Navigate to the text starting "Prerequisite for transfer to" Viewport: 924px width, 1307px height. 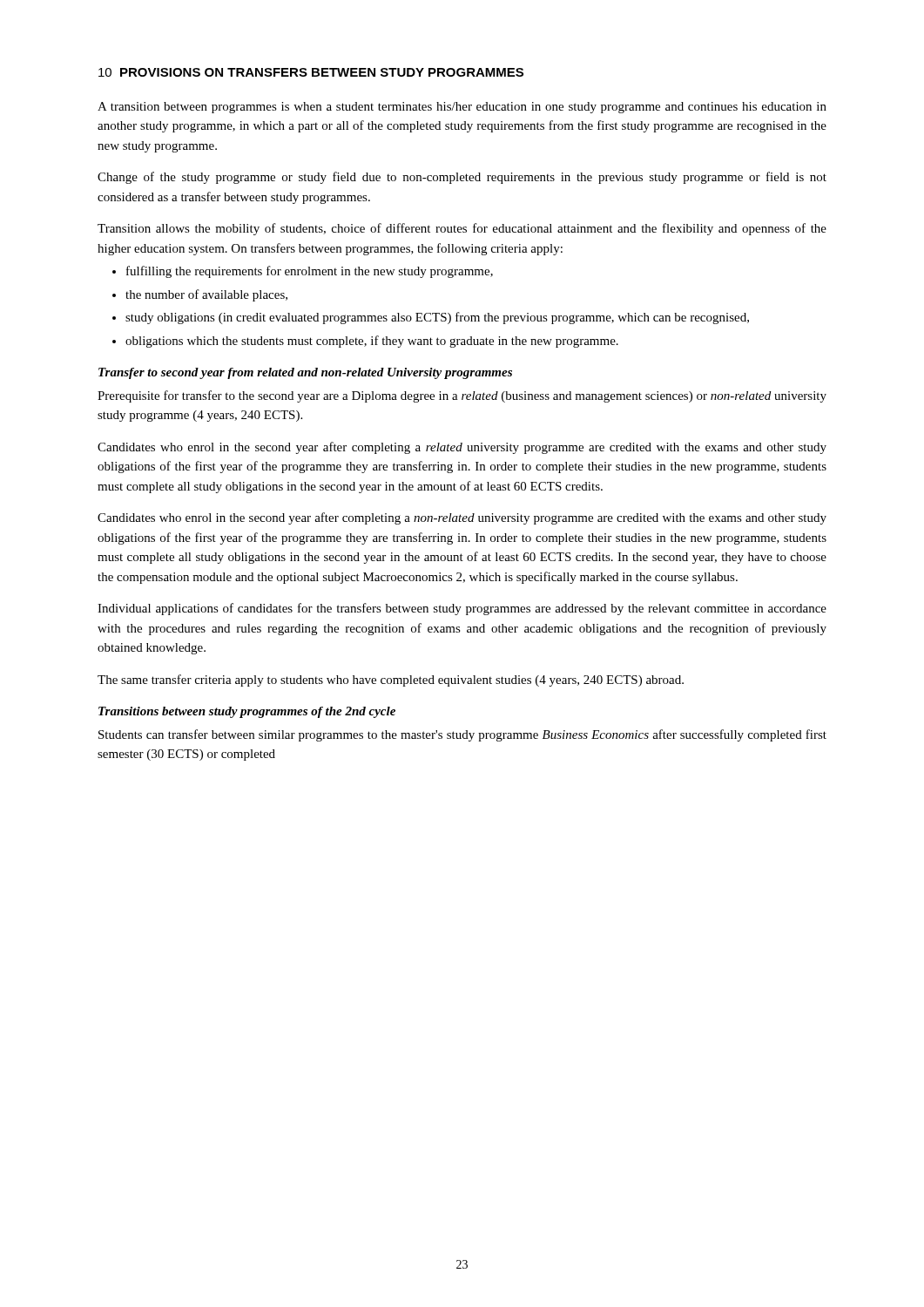(462, 405)
